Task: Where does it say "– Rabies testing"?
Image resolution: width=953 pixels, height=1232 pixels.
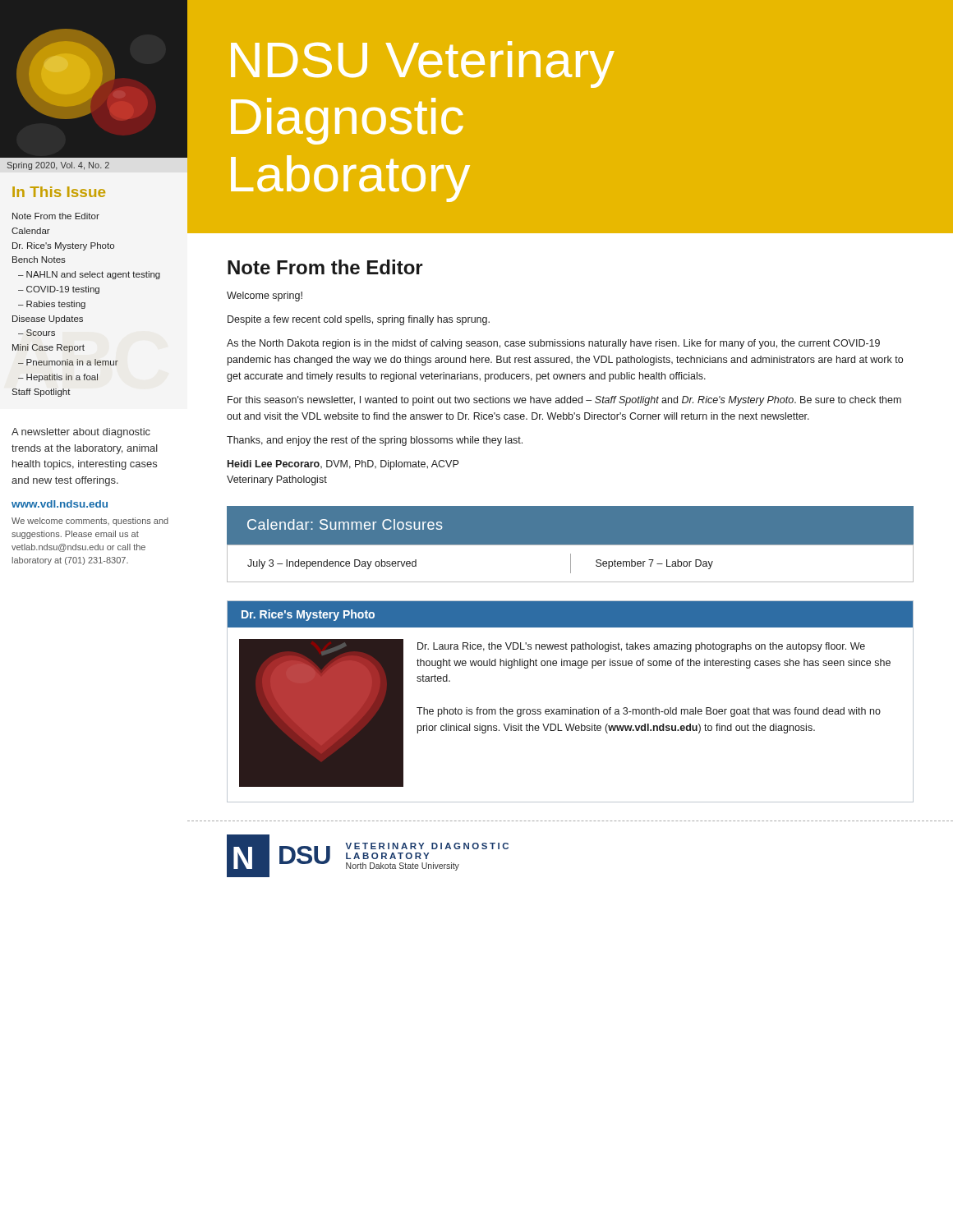Action: (x=52, y=304)
